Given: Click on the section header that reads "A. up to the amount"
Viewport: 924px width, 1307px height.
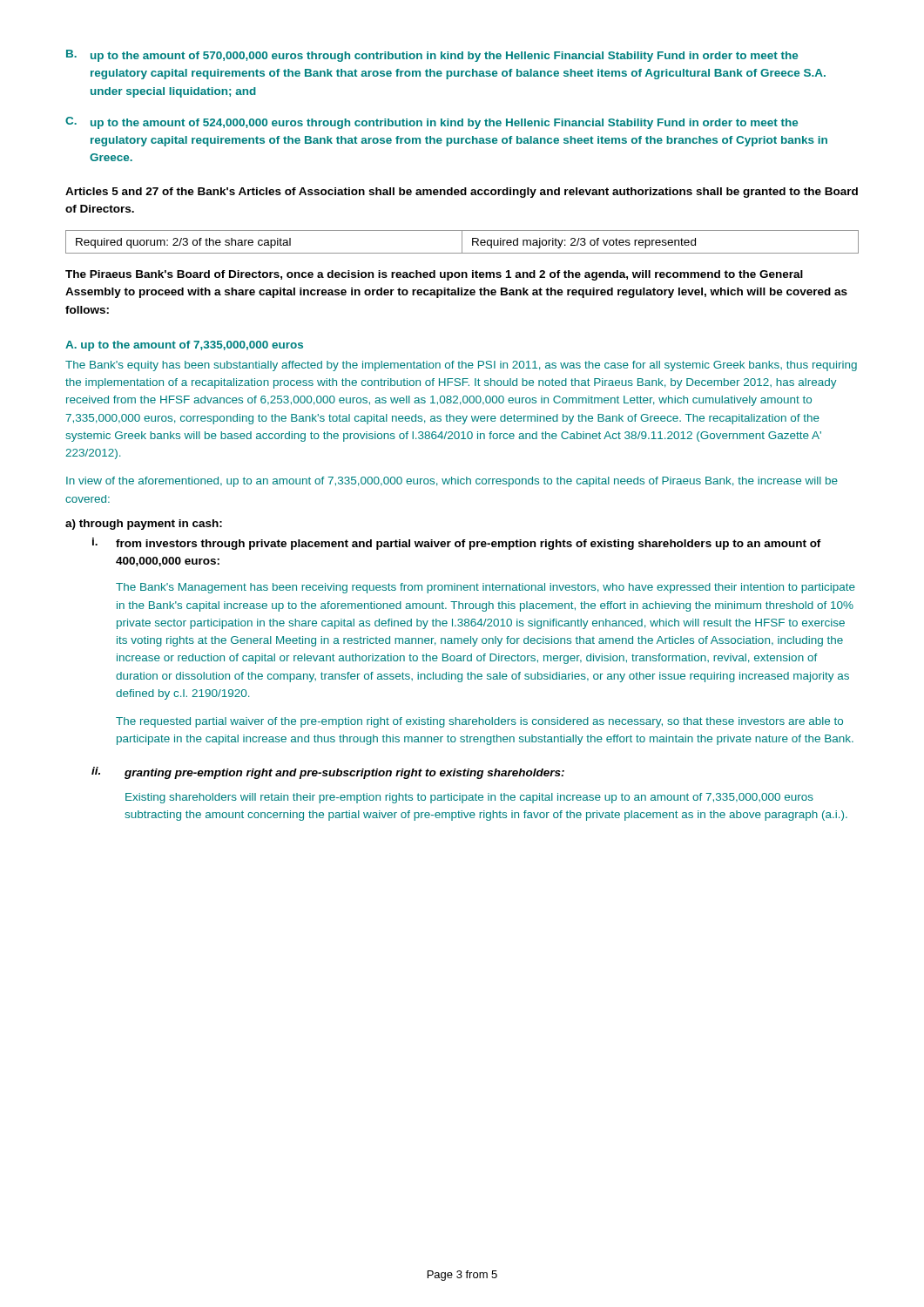Looking at the screenshot, I should (x=185, y=344).
